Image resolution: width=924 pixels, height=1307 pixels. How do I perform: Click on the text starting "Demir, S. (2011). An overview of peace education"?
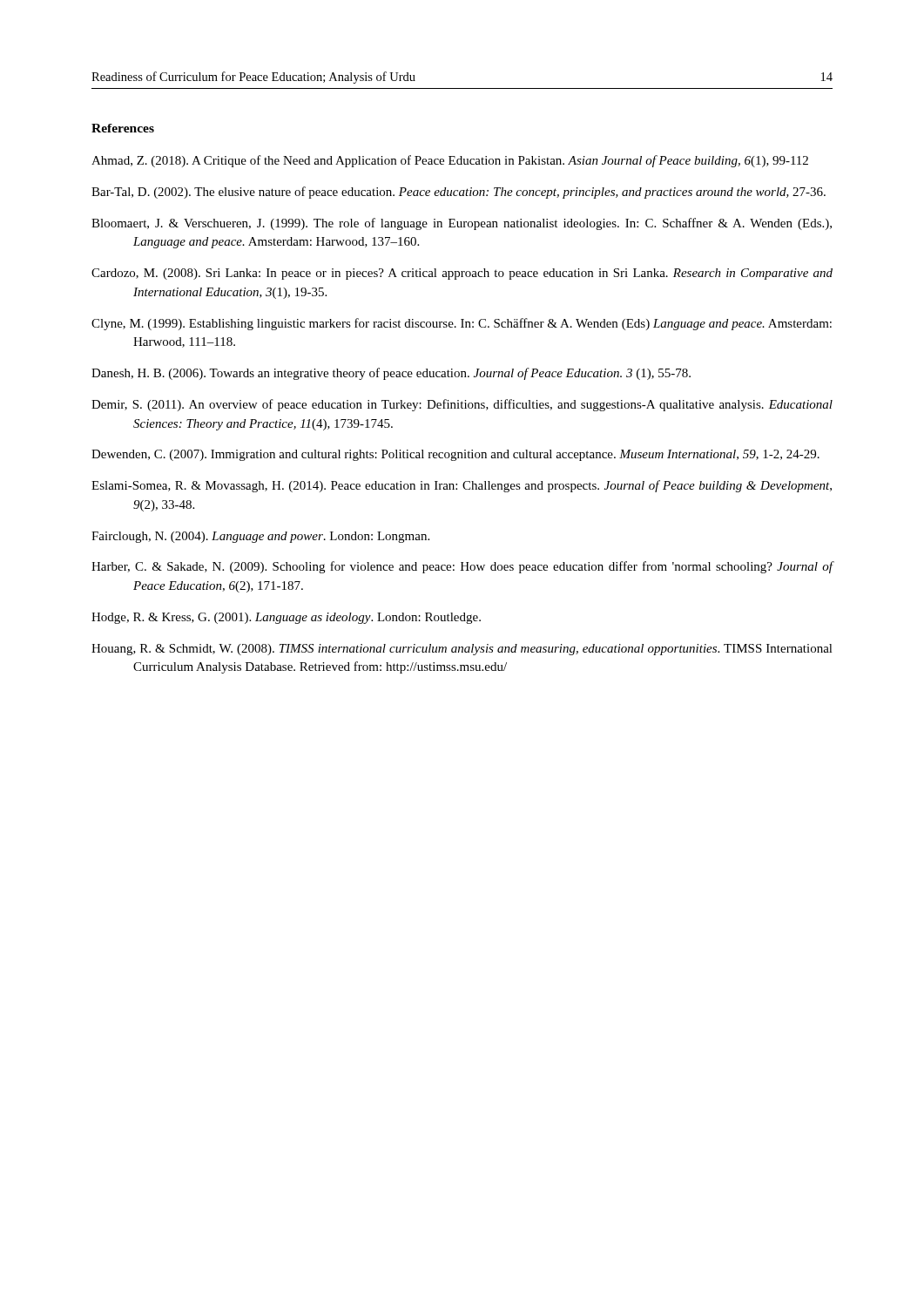tap(462, 414)
